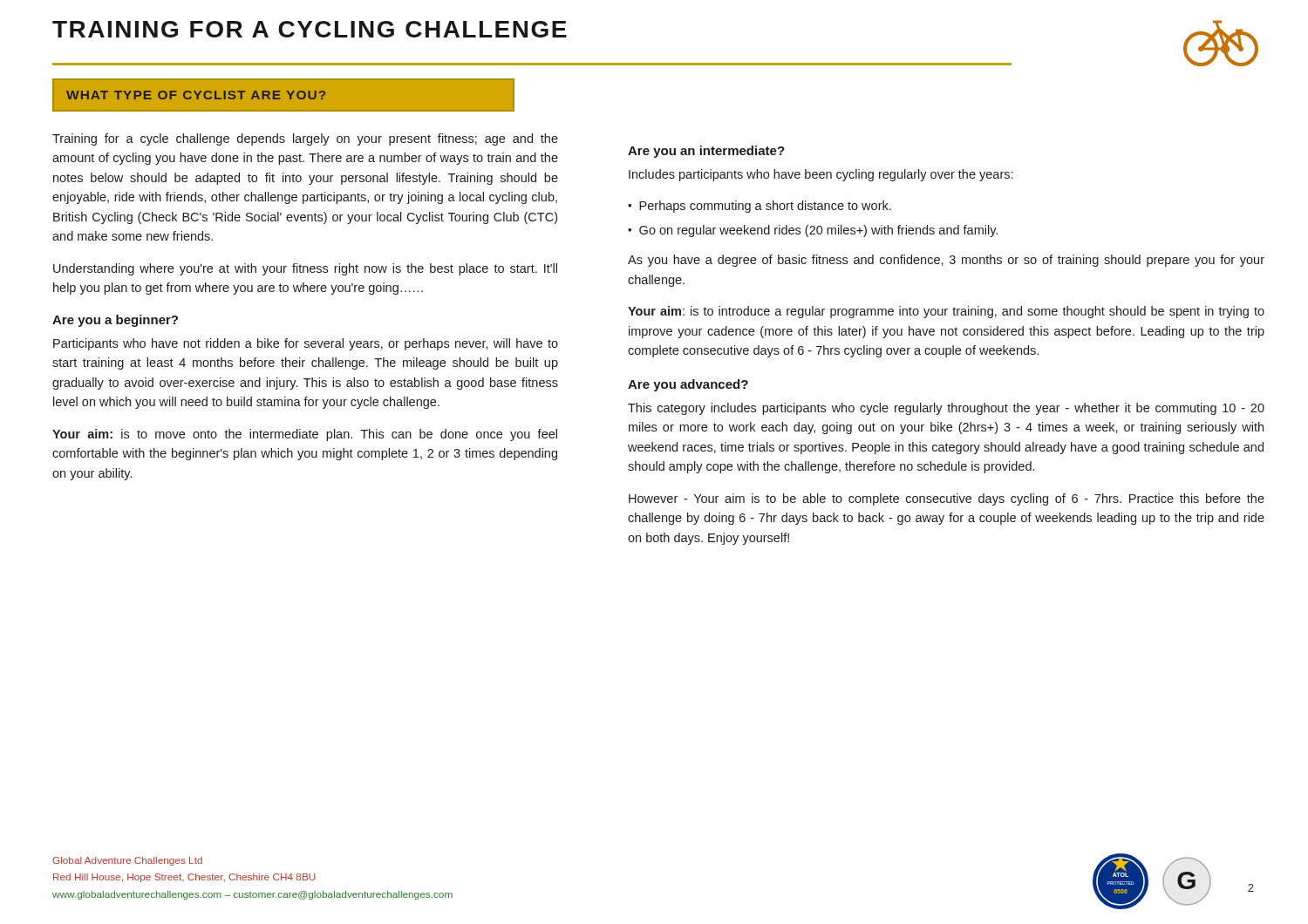Locate the text block with the text "Understanding where you're at with your fitness"
This screenshot has width=1308, height=924.
tap(305, 278)
